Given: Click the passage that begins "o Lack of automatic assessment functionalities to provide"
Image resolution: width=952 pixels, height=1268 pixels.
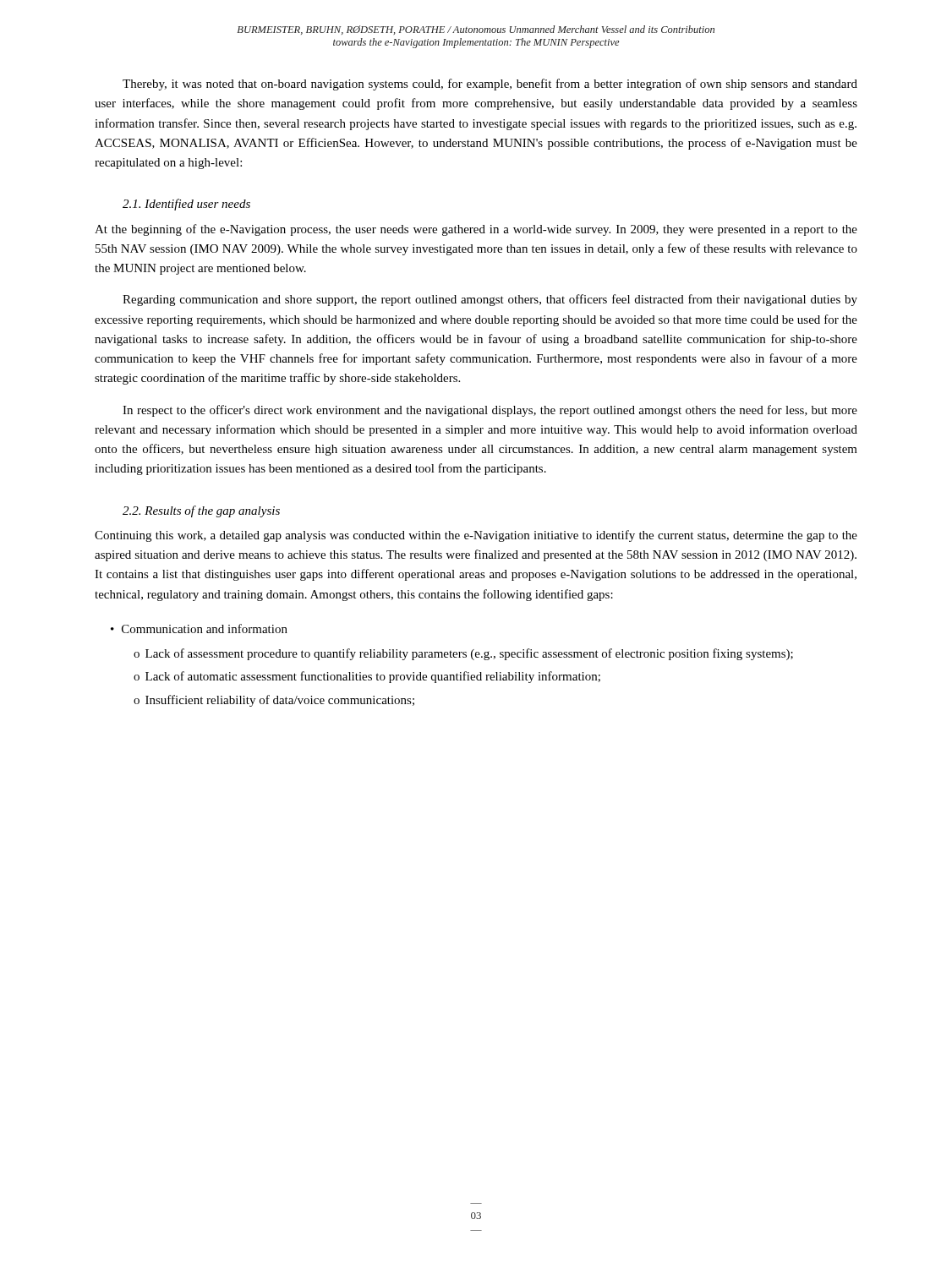Looking at the screenshot, I should (495, 677).
